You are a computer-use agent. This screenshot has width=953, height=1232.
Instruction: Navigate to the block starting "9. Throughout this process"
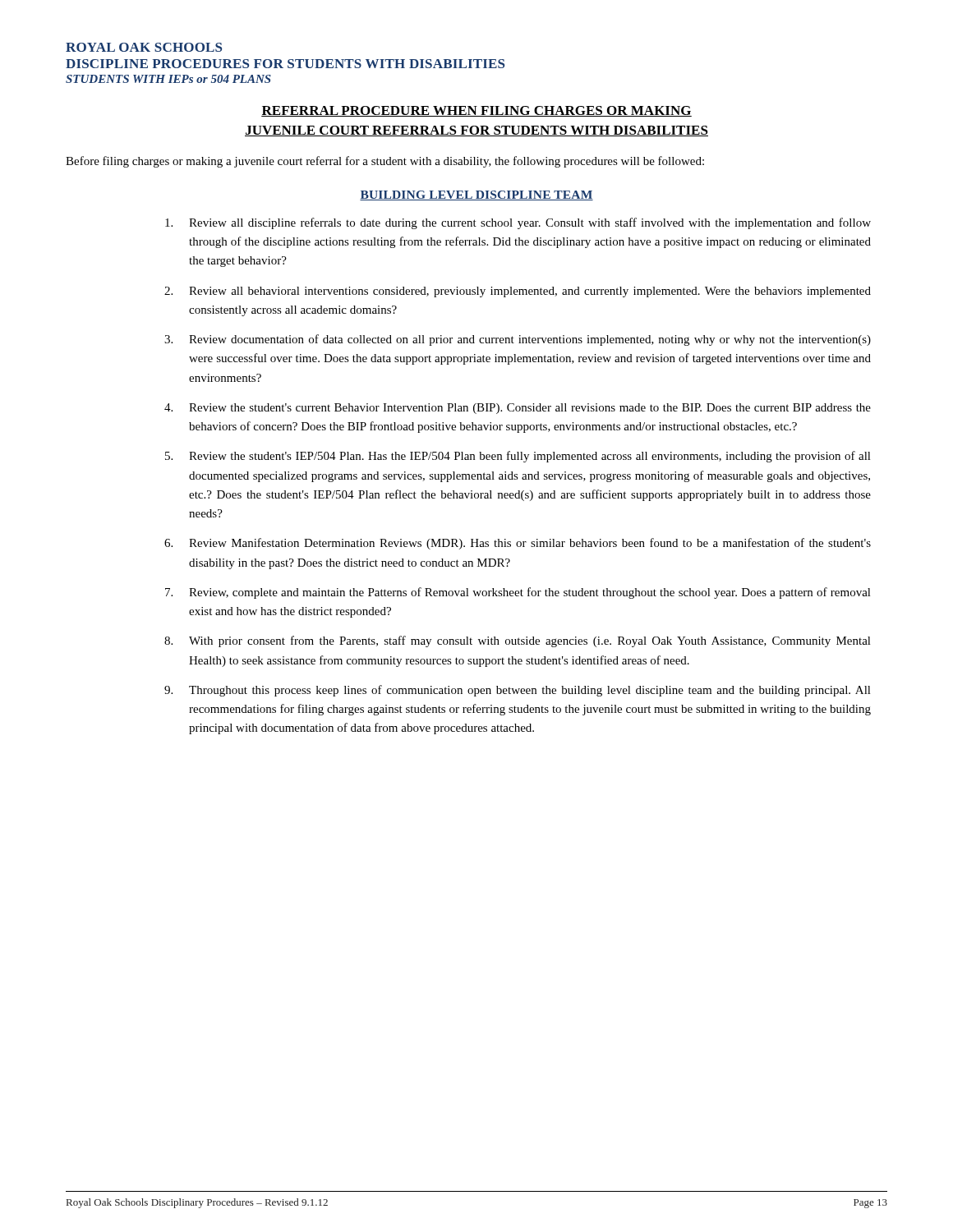click(x=518, y=709)
